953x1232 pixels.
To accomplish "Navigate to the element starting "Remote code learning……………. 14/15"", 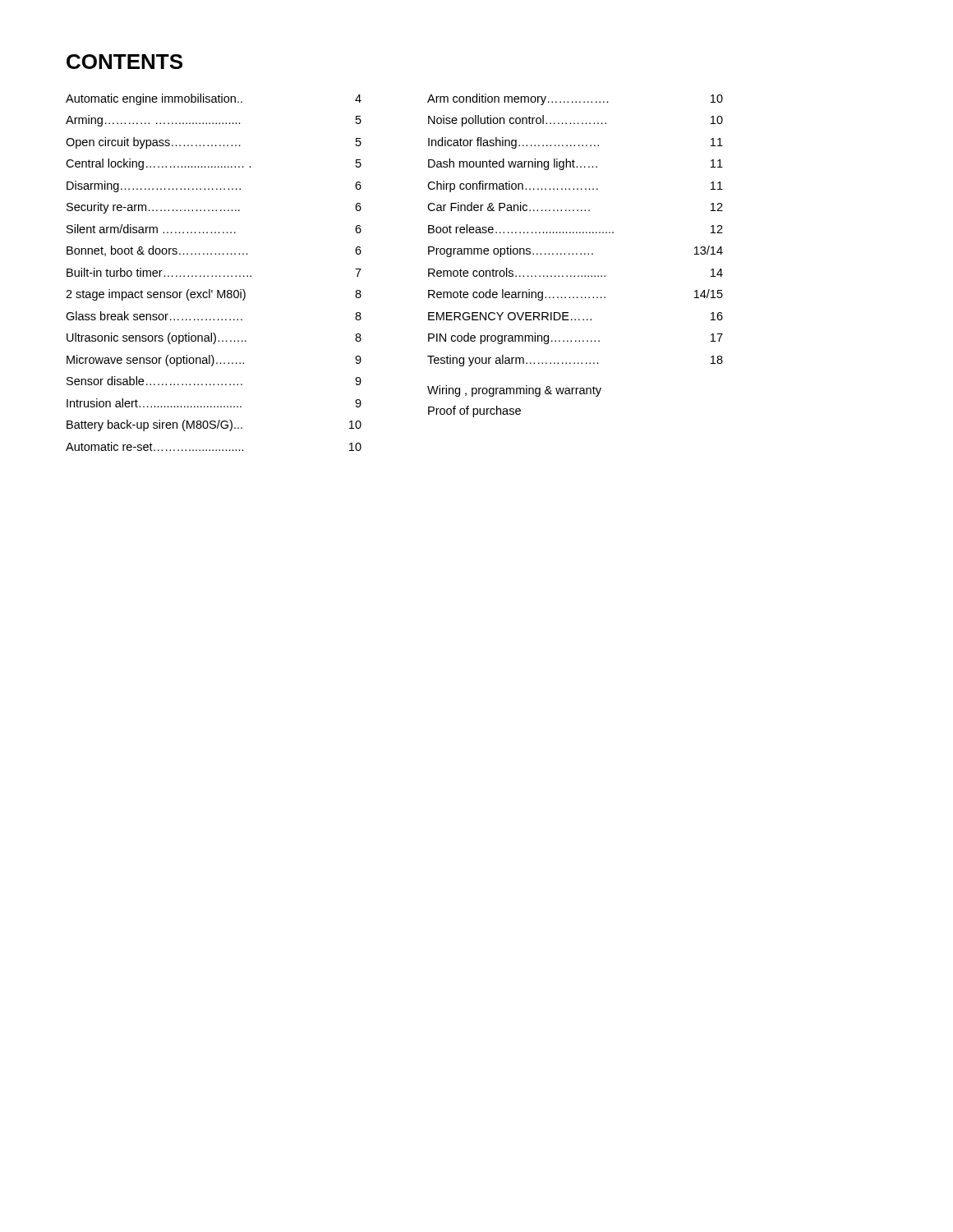I will [575, 294].
